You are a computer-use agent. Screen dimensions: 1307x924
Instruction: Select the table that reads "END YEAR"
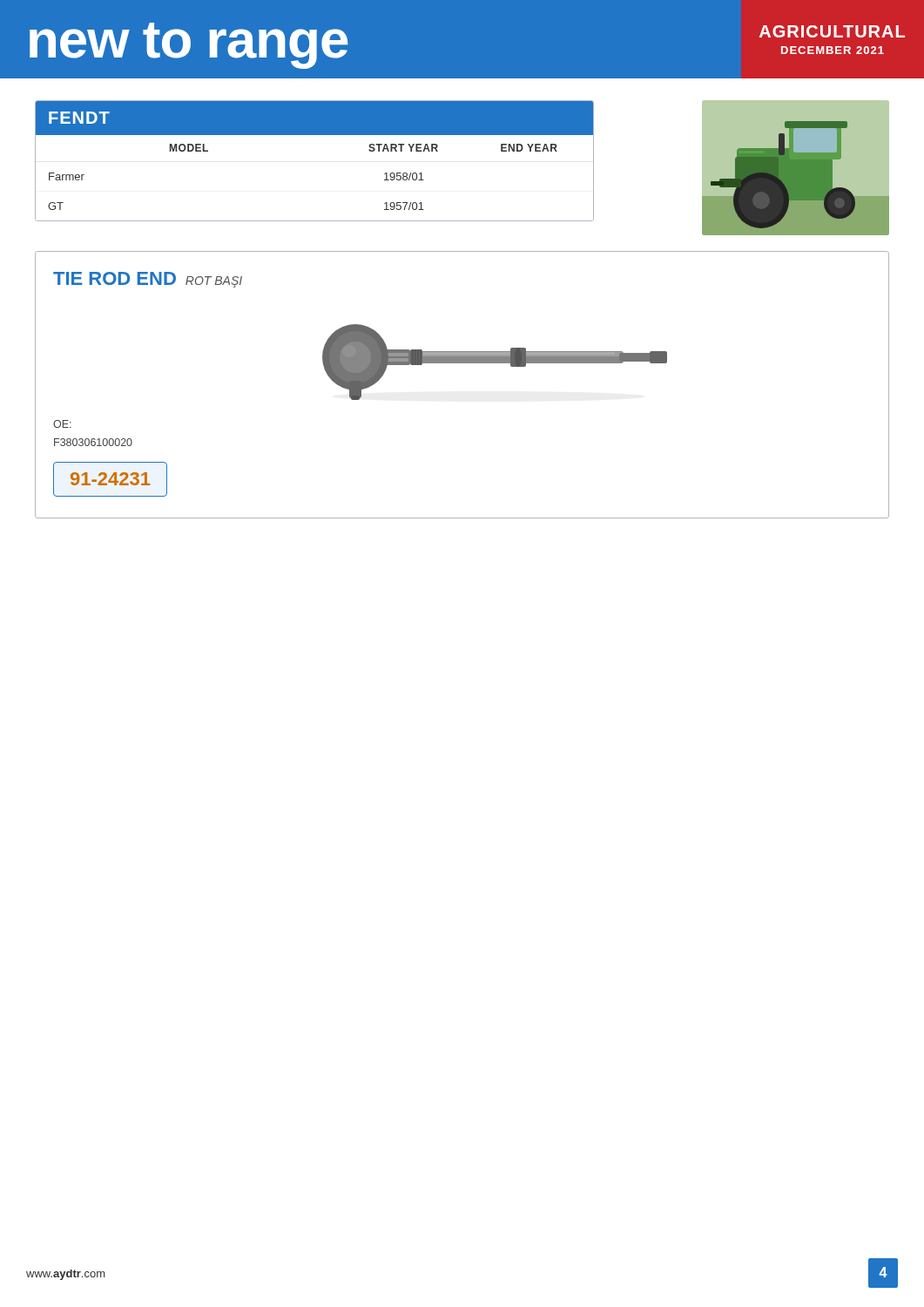[314, 161]
